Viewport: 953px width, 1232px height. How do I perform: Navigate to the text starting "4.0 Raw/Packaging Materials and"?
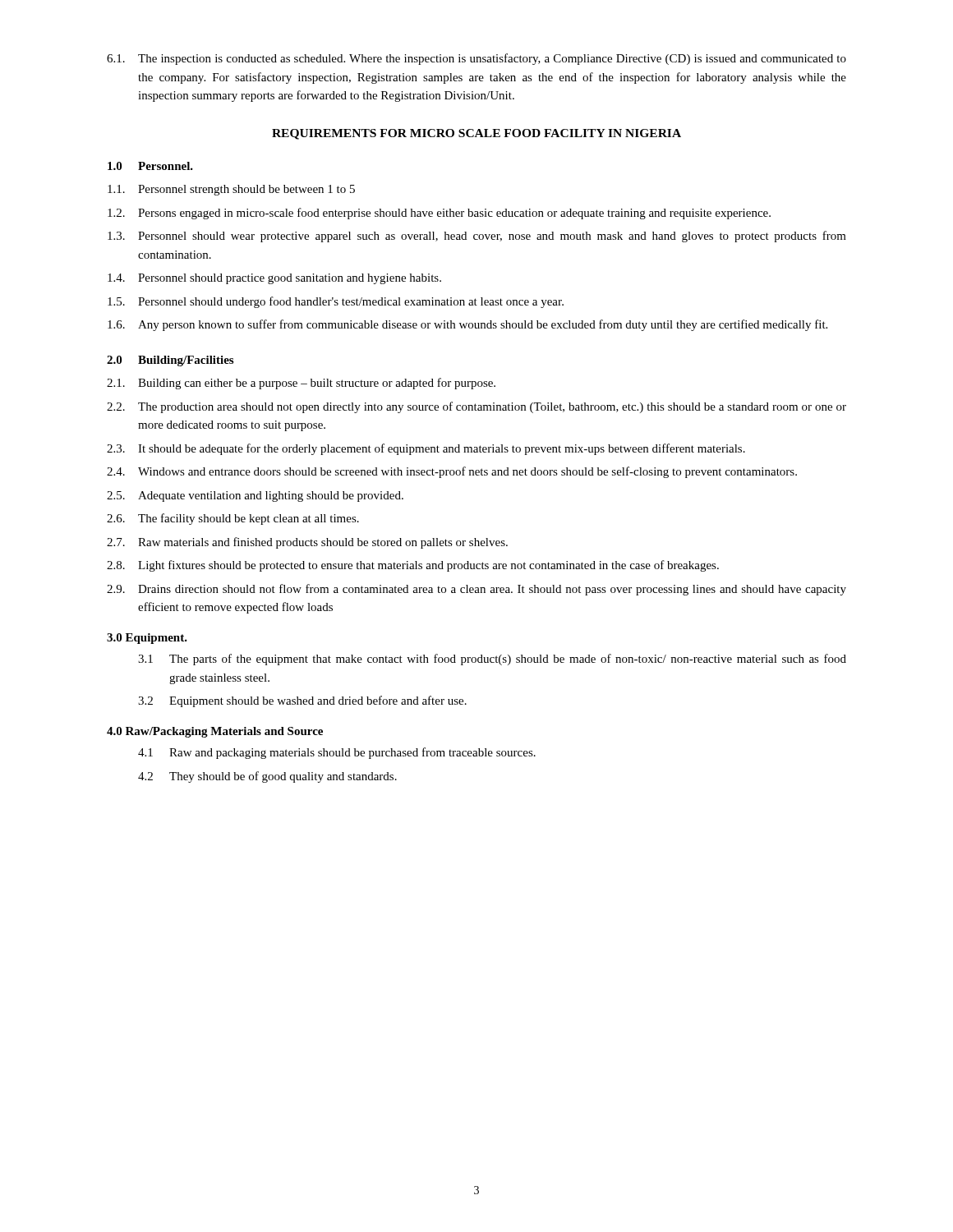click(215, 731)
